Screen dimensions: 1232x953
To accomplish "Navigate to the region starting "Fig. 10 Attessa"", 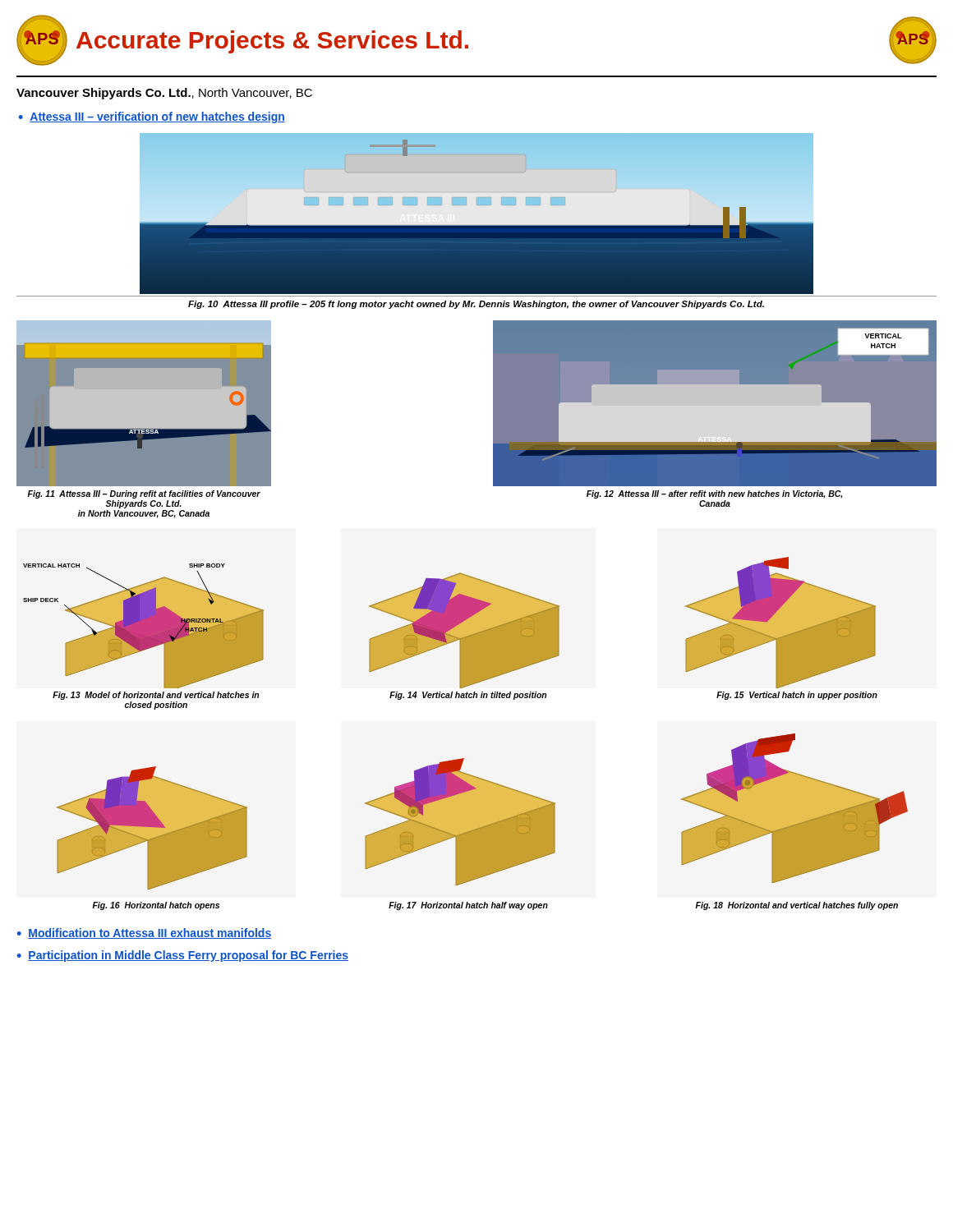I will [x=476, y=304].
